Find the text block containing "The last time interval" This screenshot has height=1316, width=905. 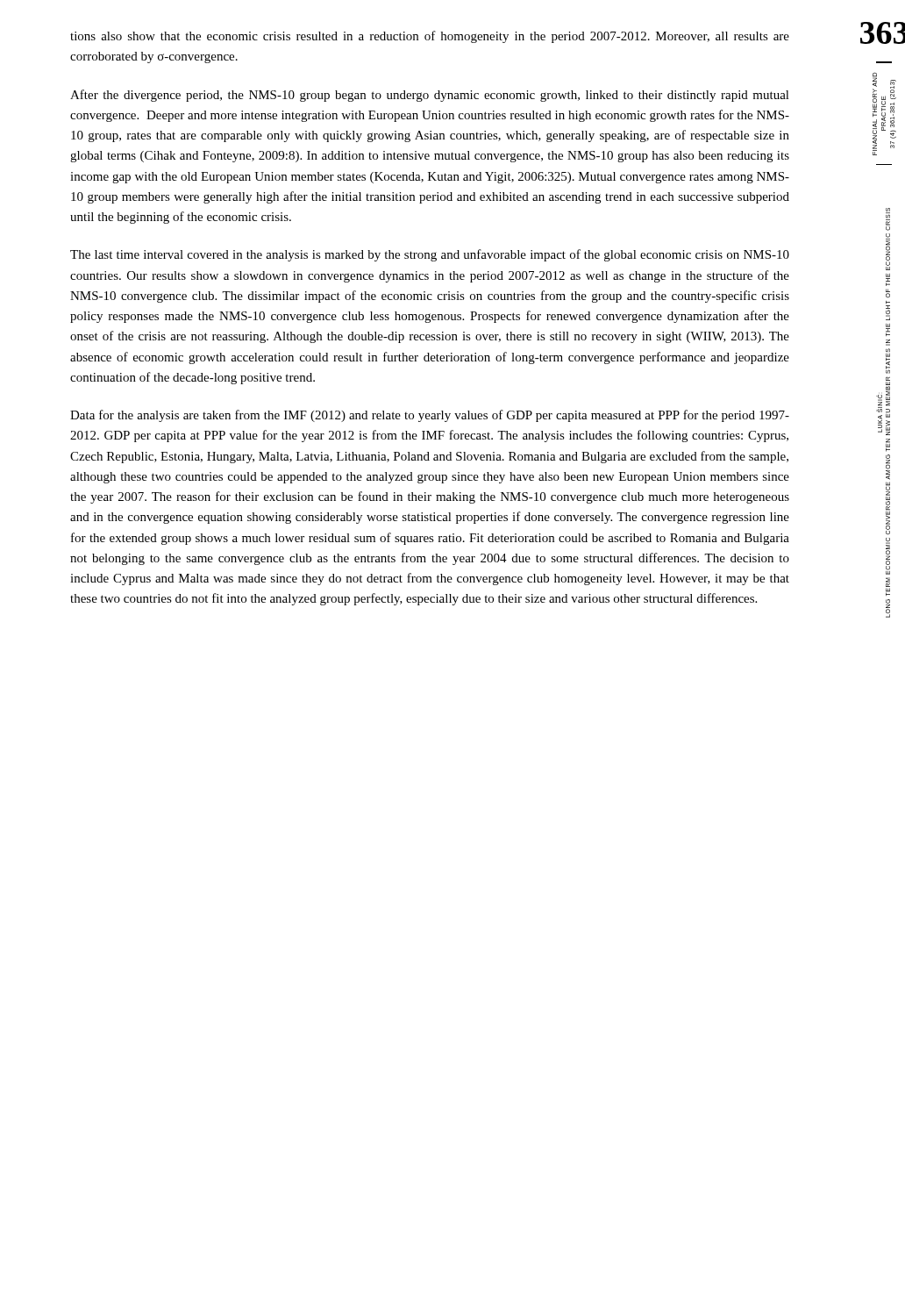430,316
